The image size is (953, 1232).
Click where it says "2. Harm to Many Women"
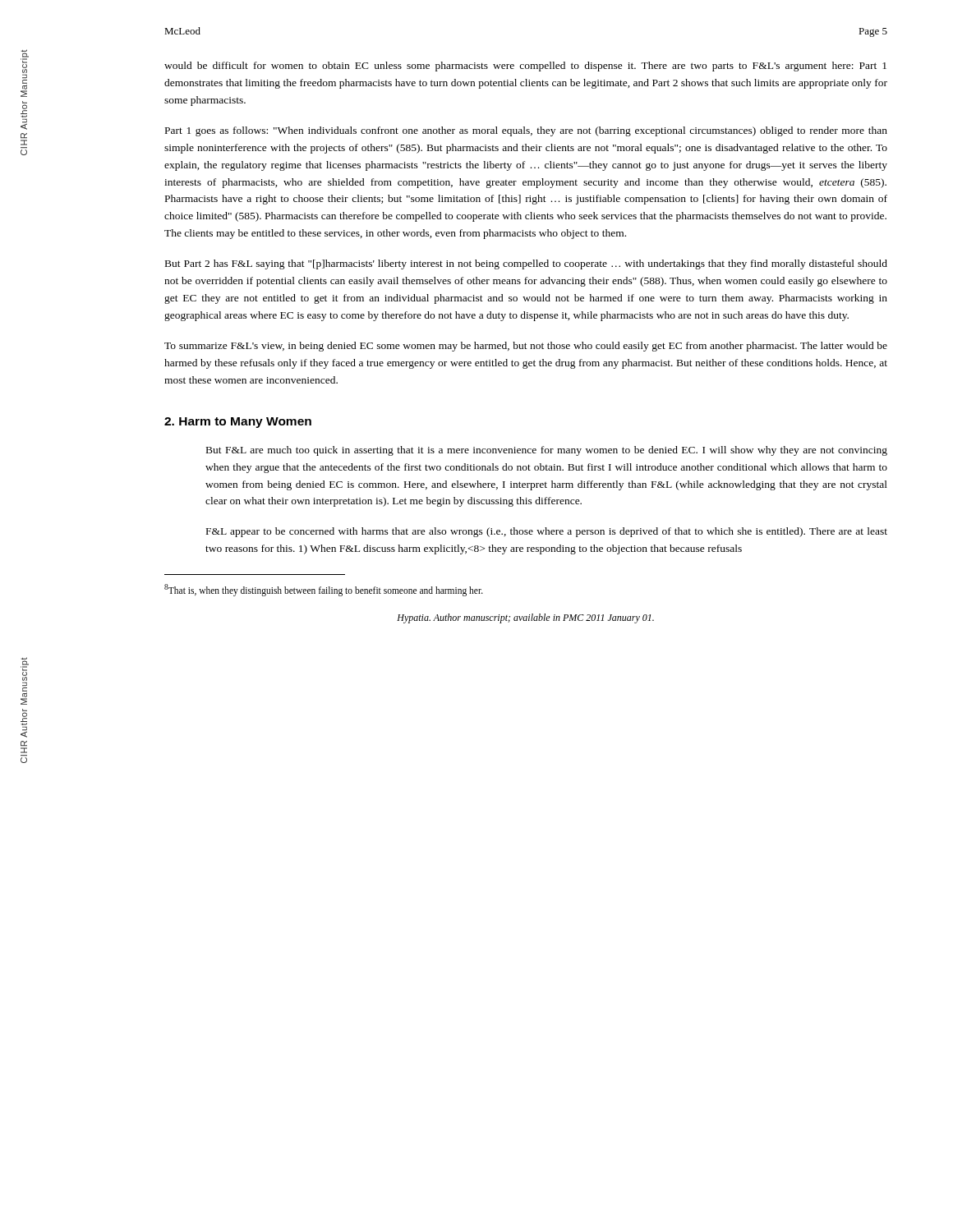click(238, 421)
